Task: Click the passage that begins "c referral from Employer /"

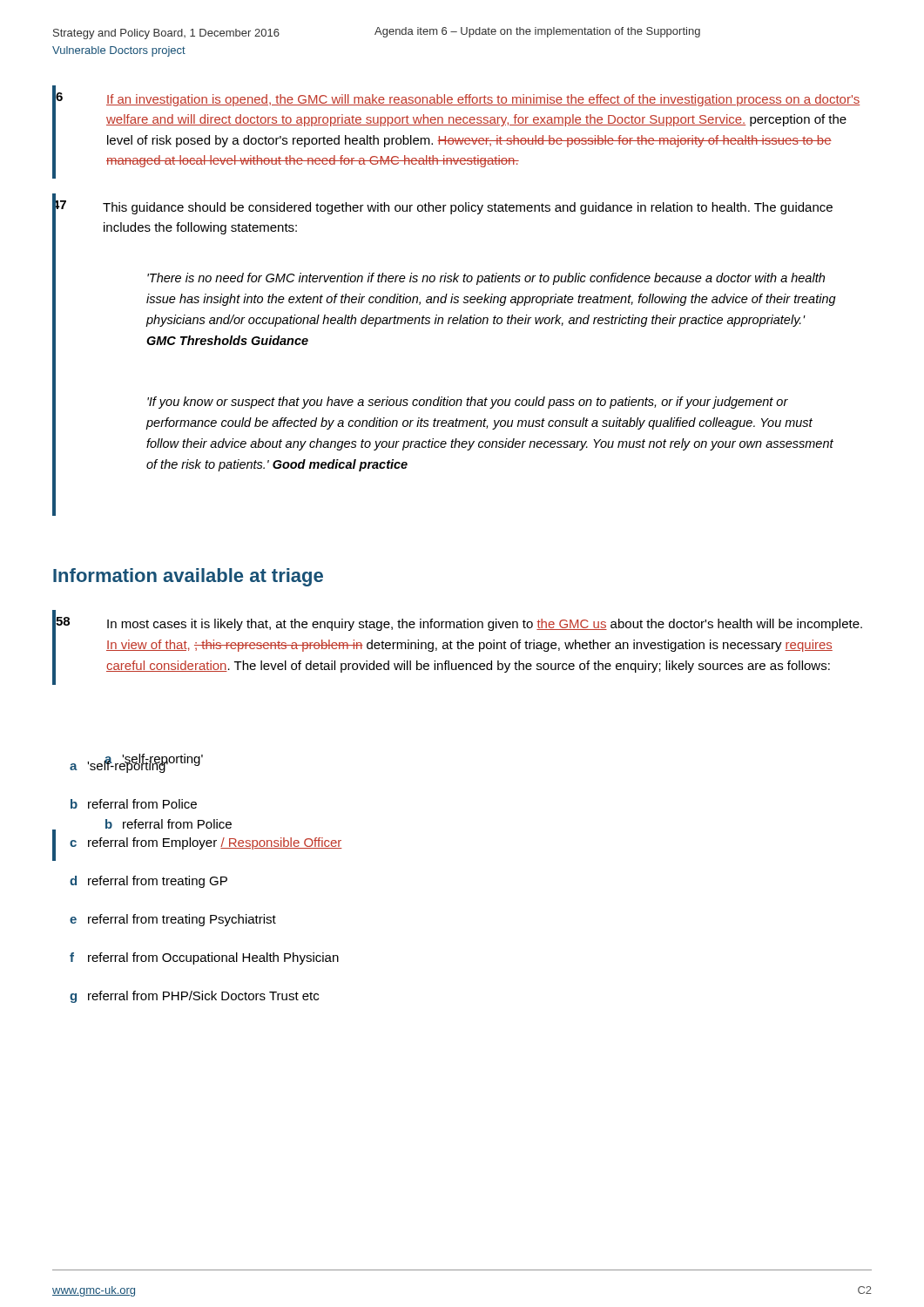Action: 197,843
